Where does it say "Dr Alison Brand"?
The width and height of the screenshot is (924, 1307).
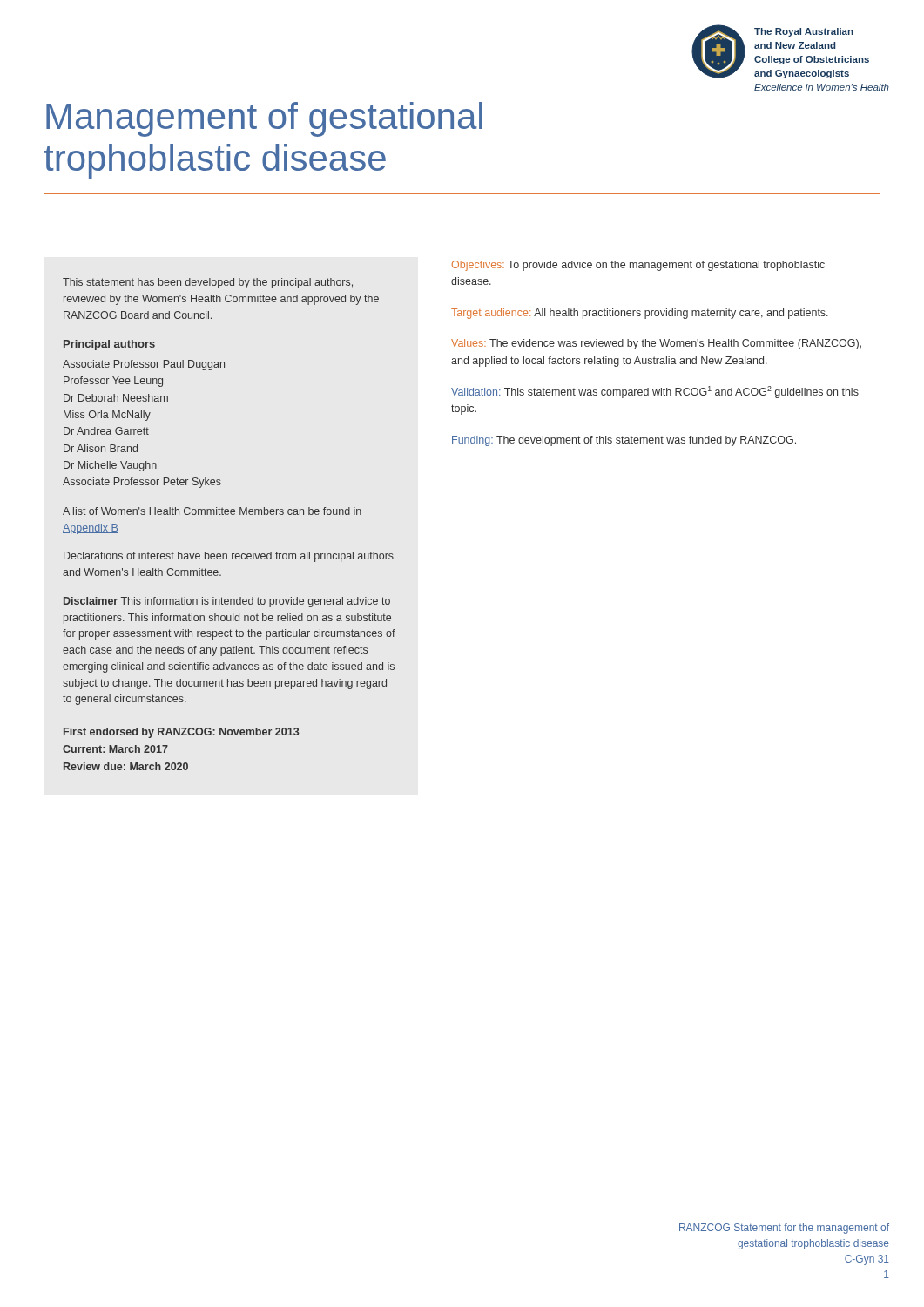101,448
